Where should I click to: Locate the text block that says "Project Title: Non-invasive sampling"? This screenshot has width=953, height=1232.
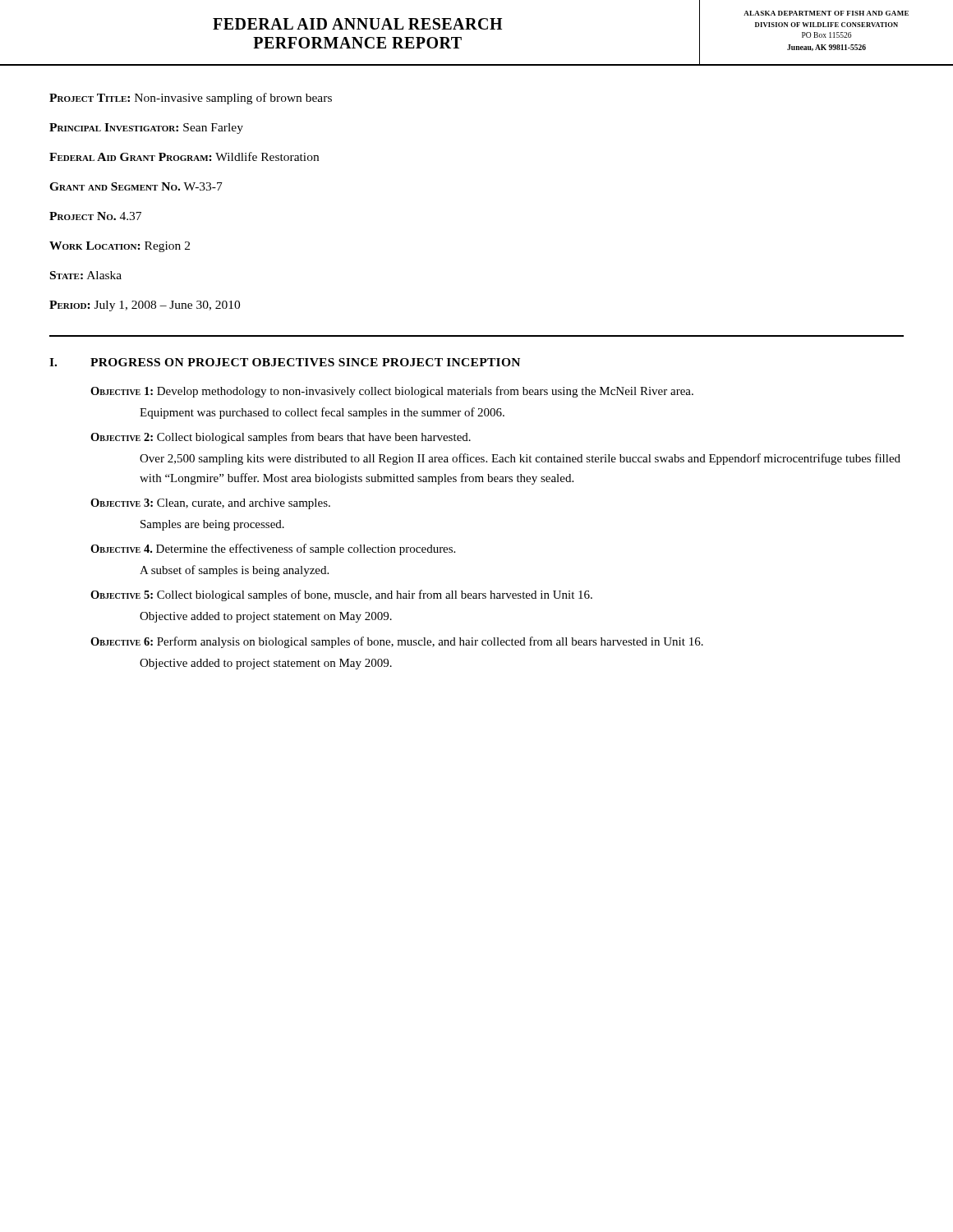coord(191,97)
